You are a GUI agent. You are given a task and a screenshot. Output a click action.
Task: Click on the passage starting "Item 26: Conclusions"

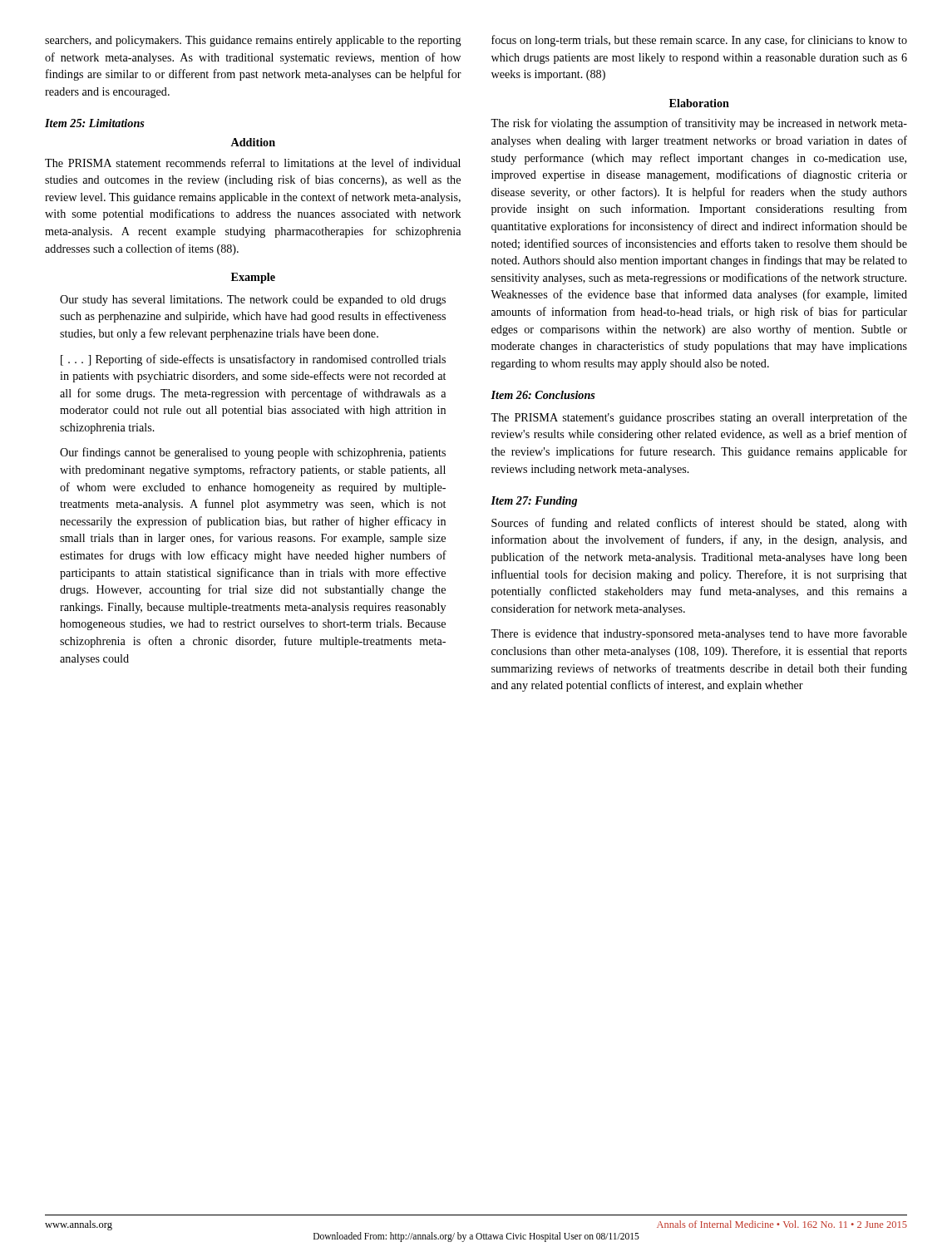point(543,395)
